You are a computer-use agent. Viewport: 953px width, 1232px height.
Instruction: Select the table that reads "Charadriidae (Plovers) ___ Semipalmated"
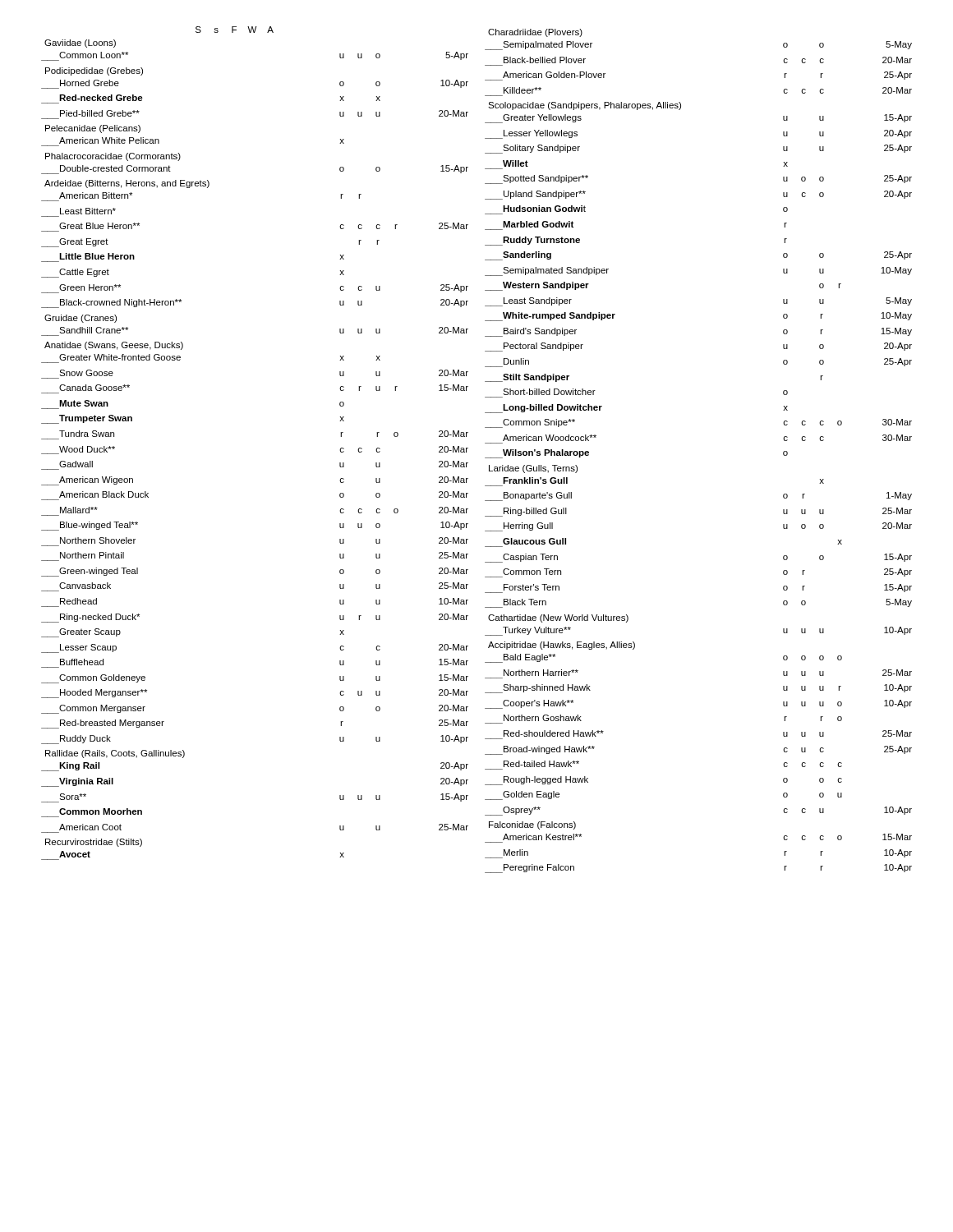click(x=698, y=451)
